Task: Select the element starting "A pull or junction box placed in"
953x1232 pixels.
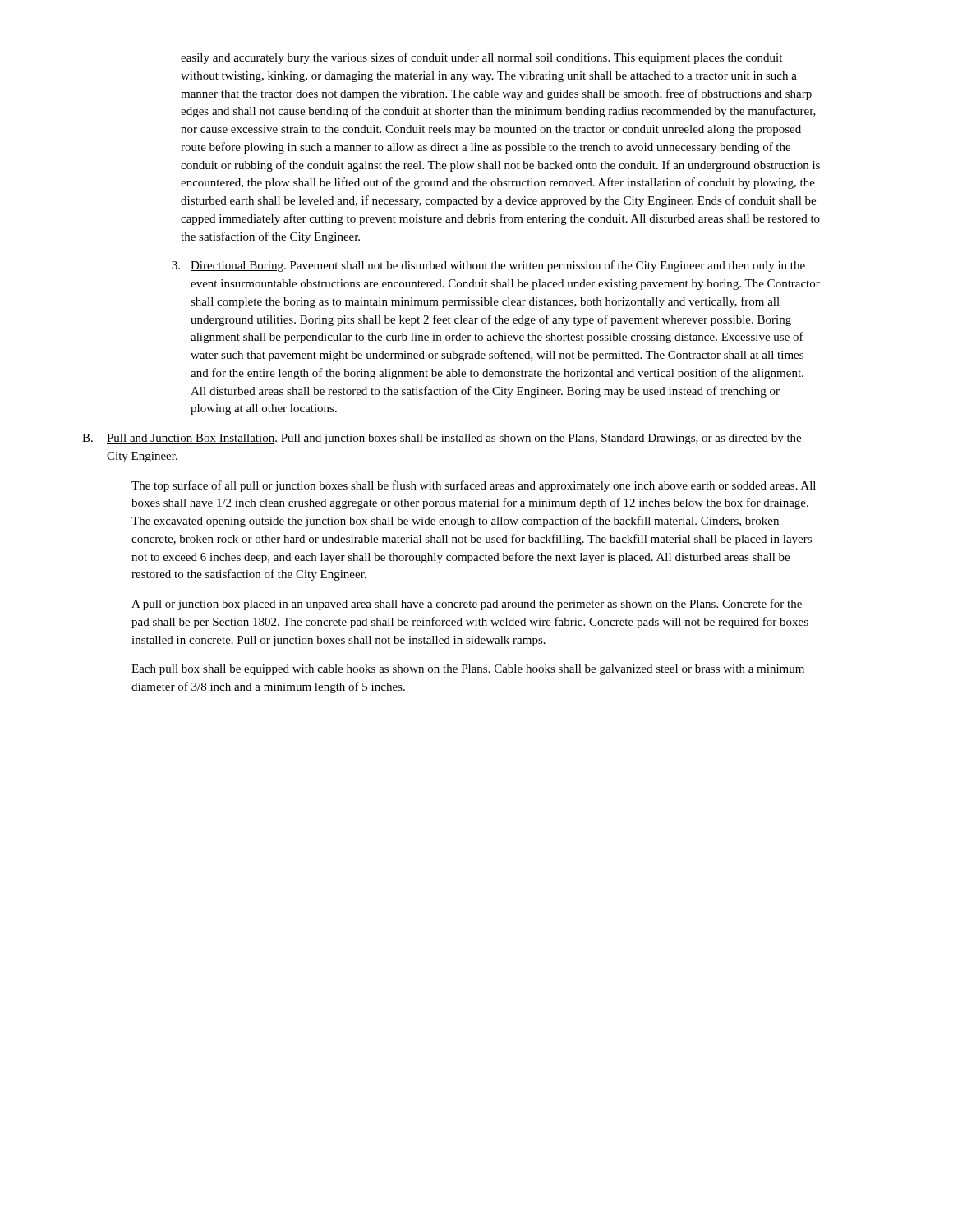Action: pos(470,622)
